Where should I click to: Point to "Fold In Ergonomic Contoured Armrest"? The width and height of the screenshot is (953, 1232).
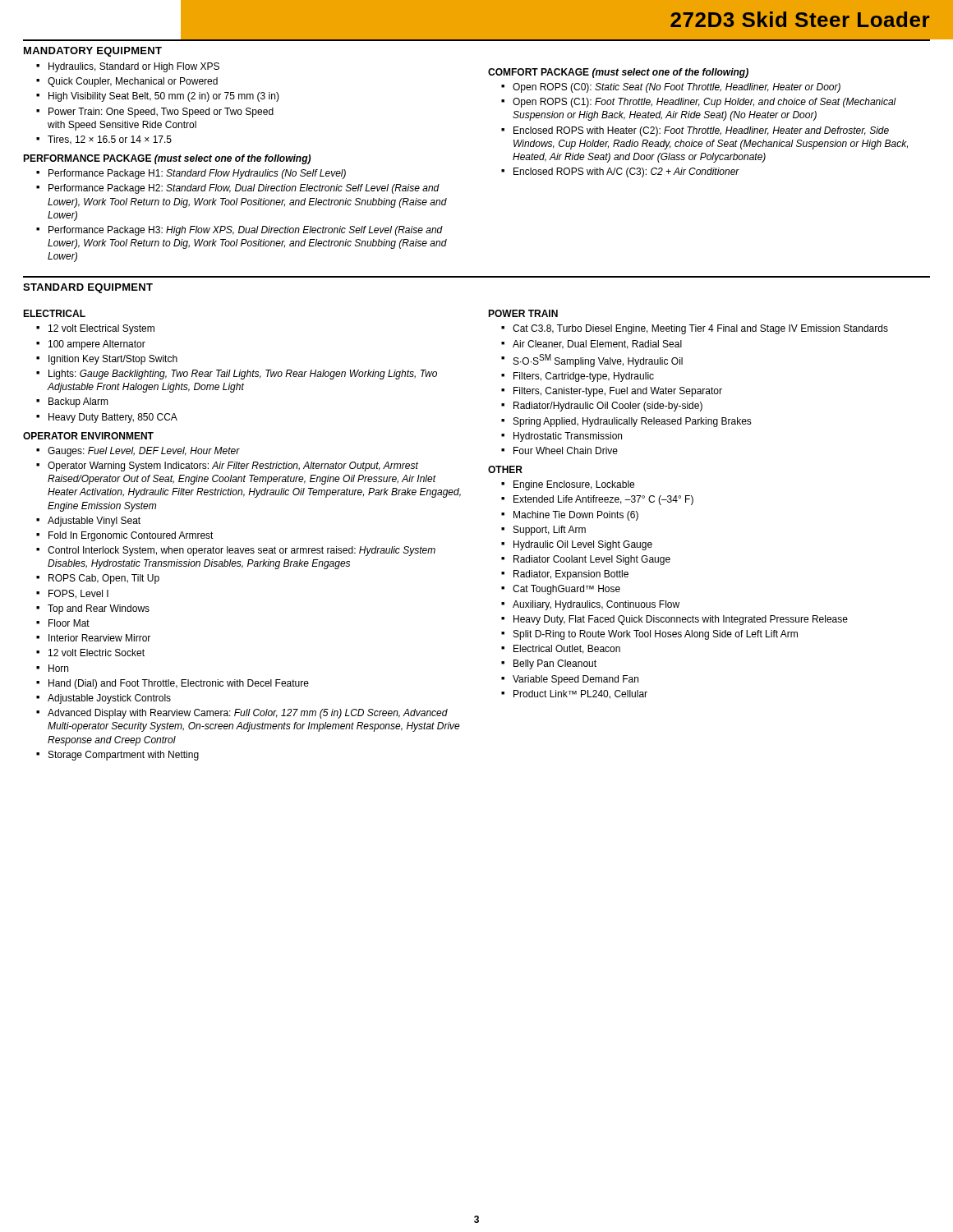[x=130, y=535]
